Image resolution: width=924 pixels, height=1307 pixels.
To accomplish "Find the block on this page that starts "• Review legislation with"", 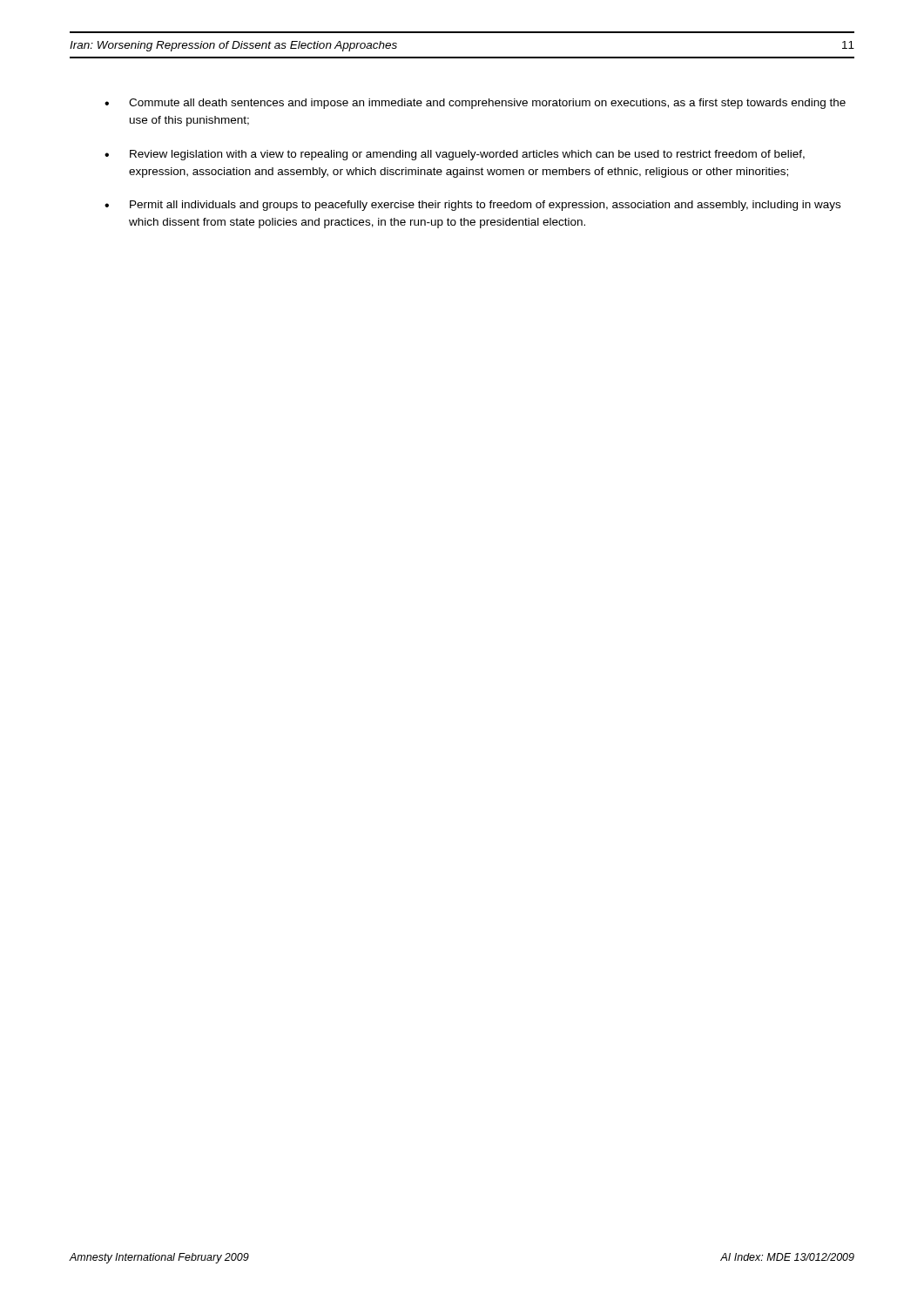I will pyautogui.click(x=479, y=163).
